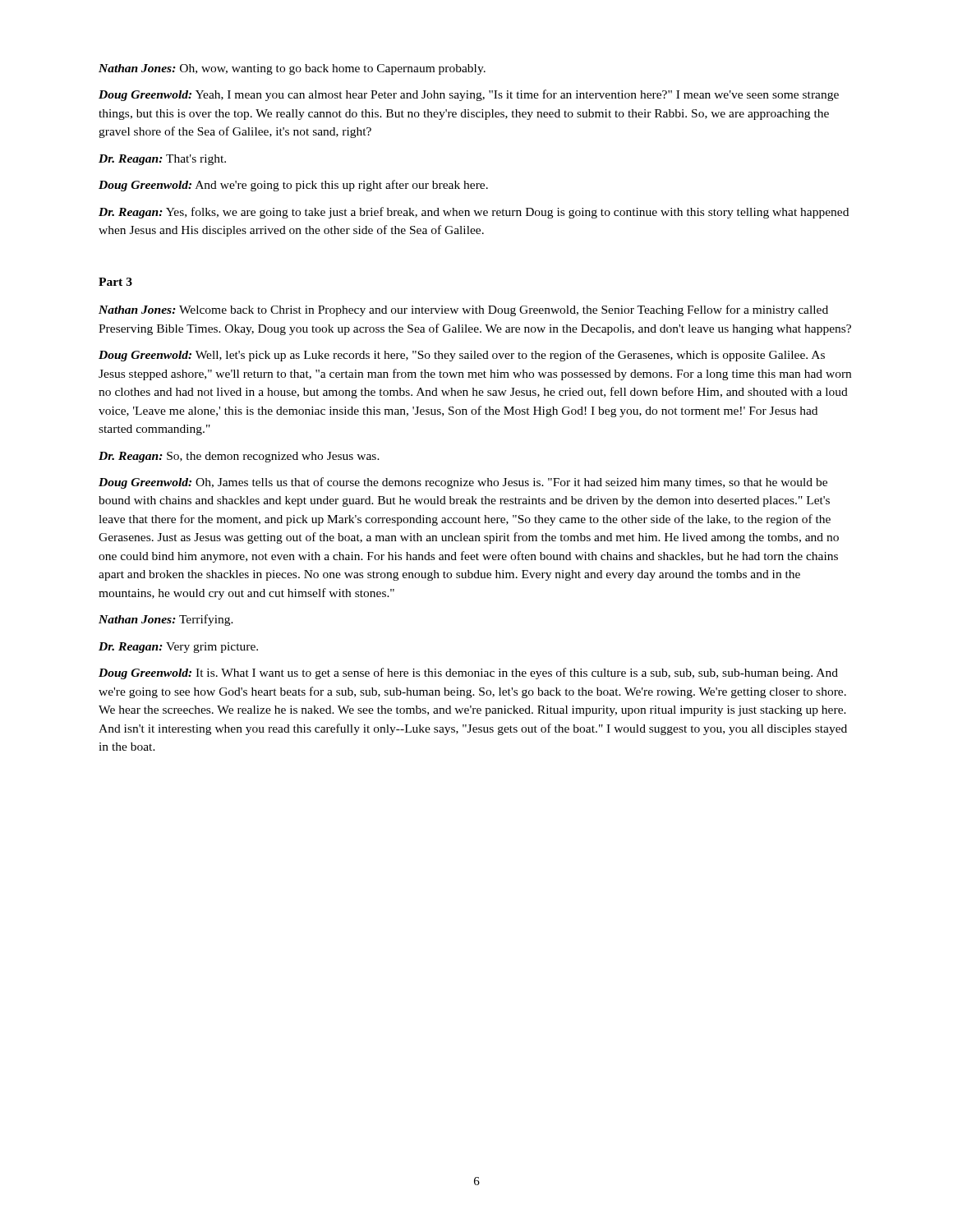953x1232 pixels.
Task: Find the section header
Action: (x=476, y=282)
